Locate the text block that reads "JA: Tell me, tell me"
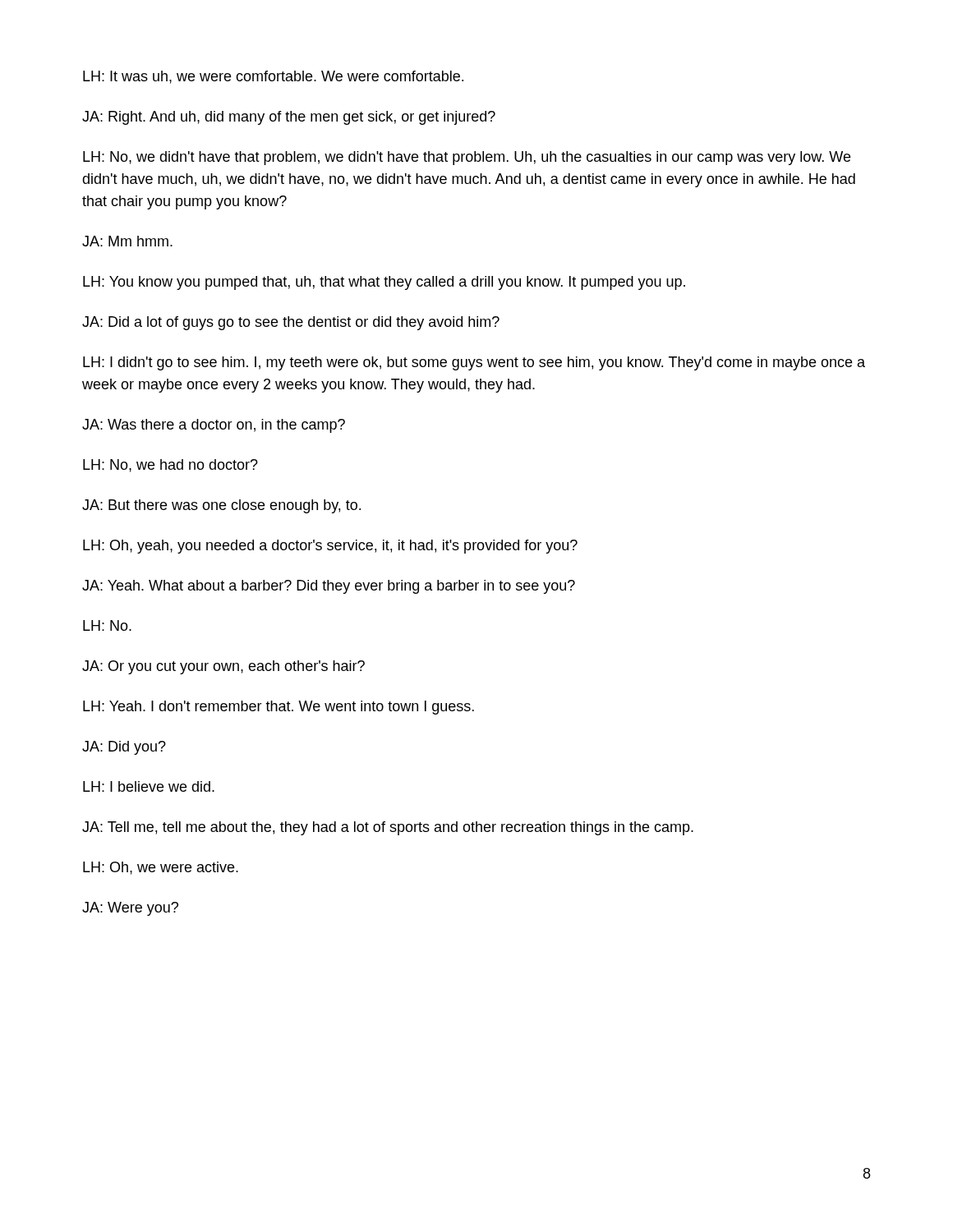Screen dimensions: 1232x953 pos(388,827)
